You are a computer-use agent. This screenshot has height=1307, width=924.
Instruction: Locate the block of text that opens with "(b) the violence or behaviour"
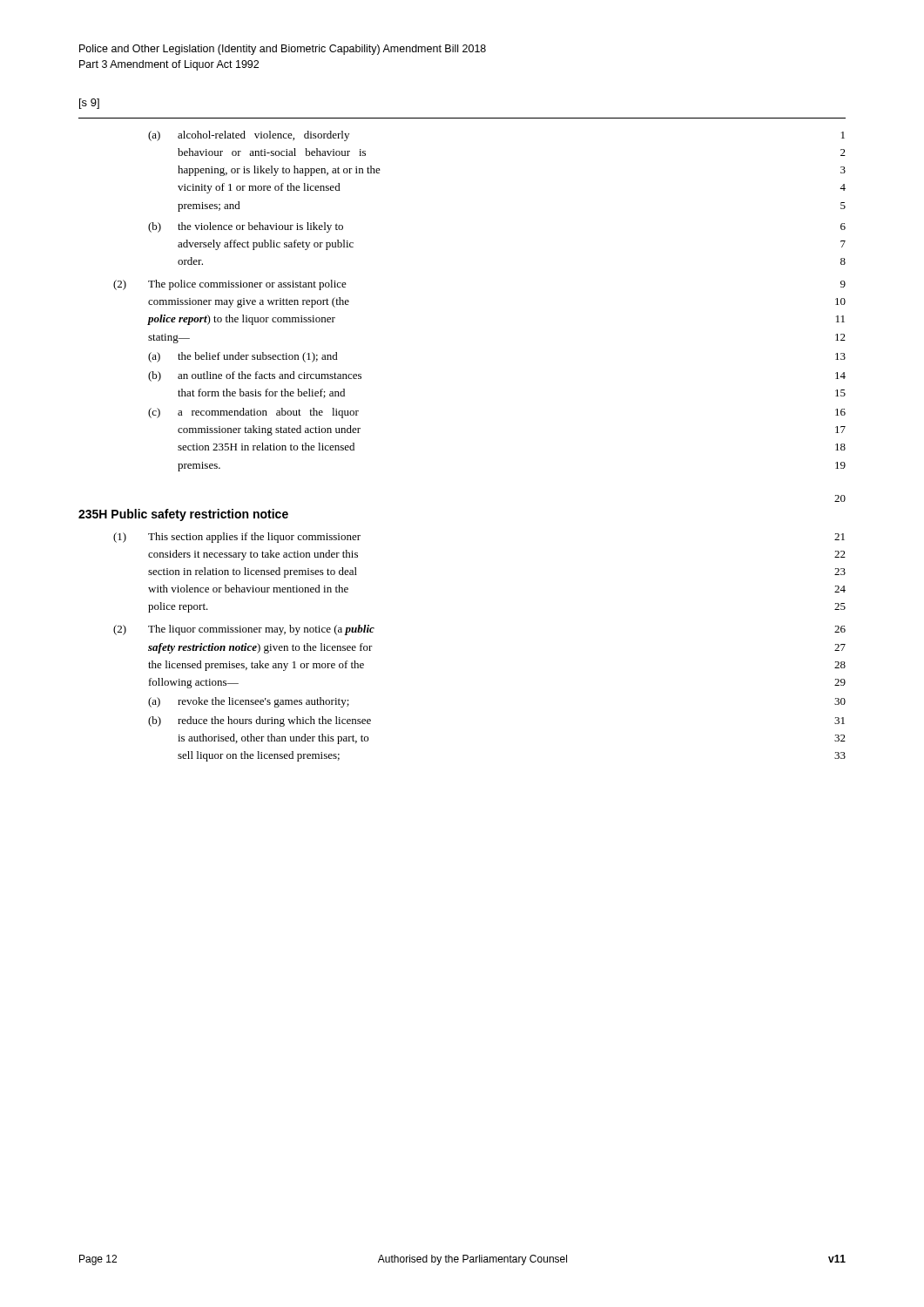point(263,227)
